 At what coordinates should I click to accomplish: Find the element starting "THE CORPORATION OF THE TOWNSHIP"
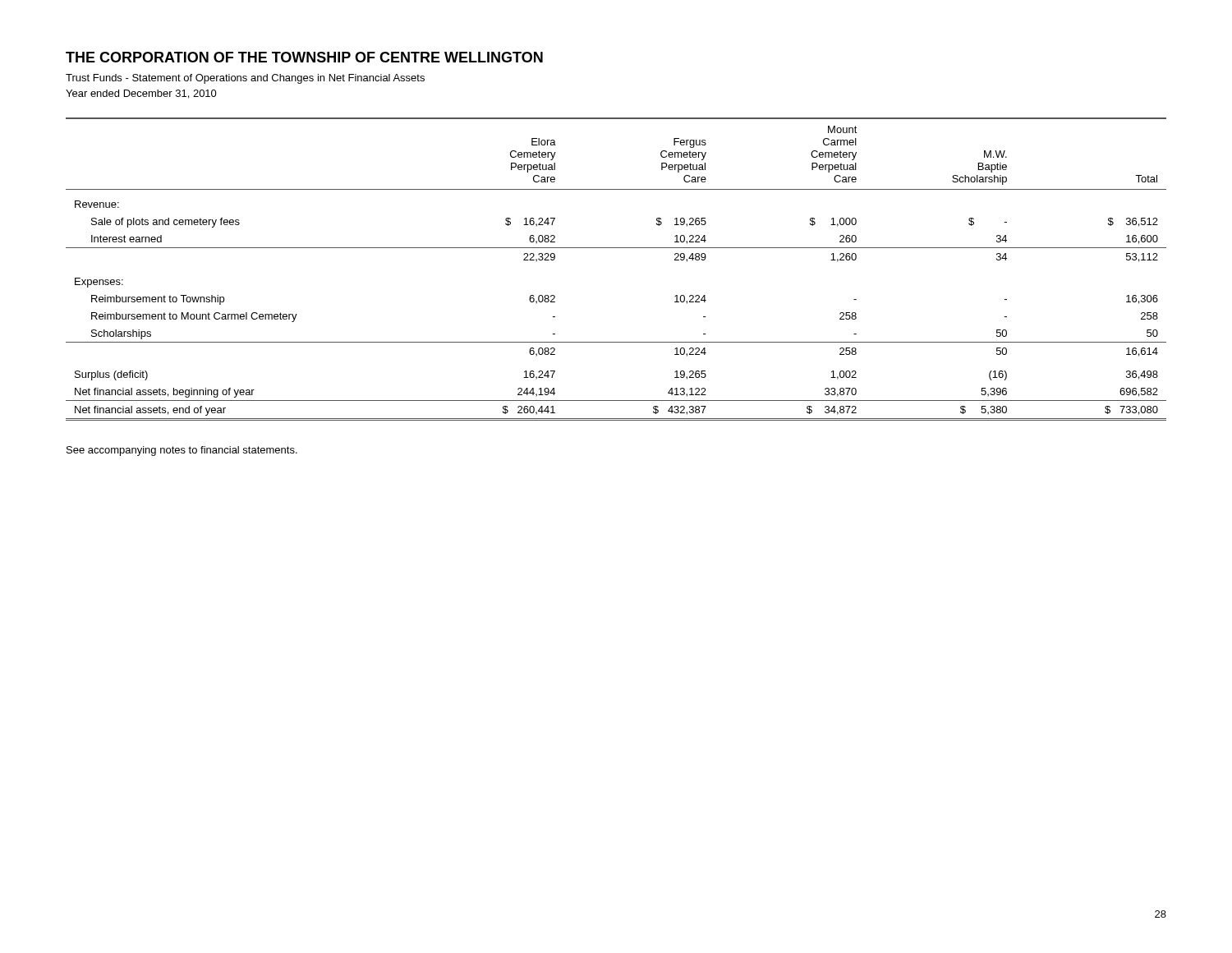pyautogui.click(x=305, y=58)
